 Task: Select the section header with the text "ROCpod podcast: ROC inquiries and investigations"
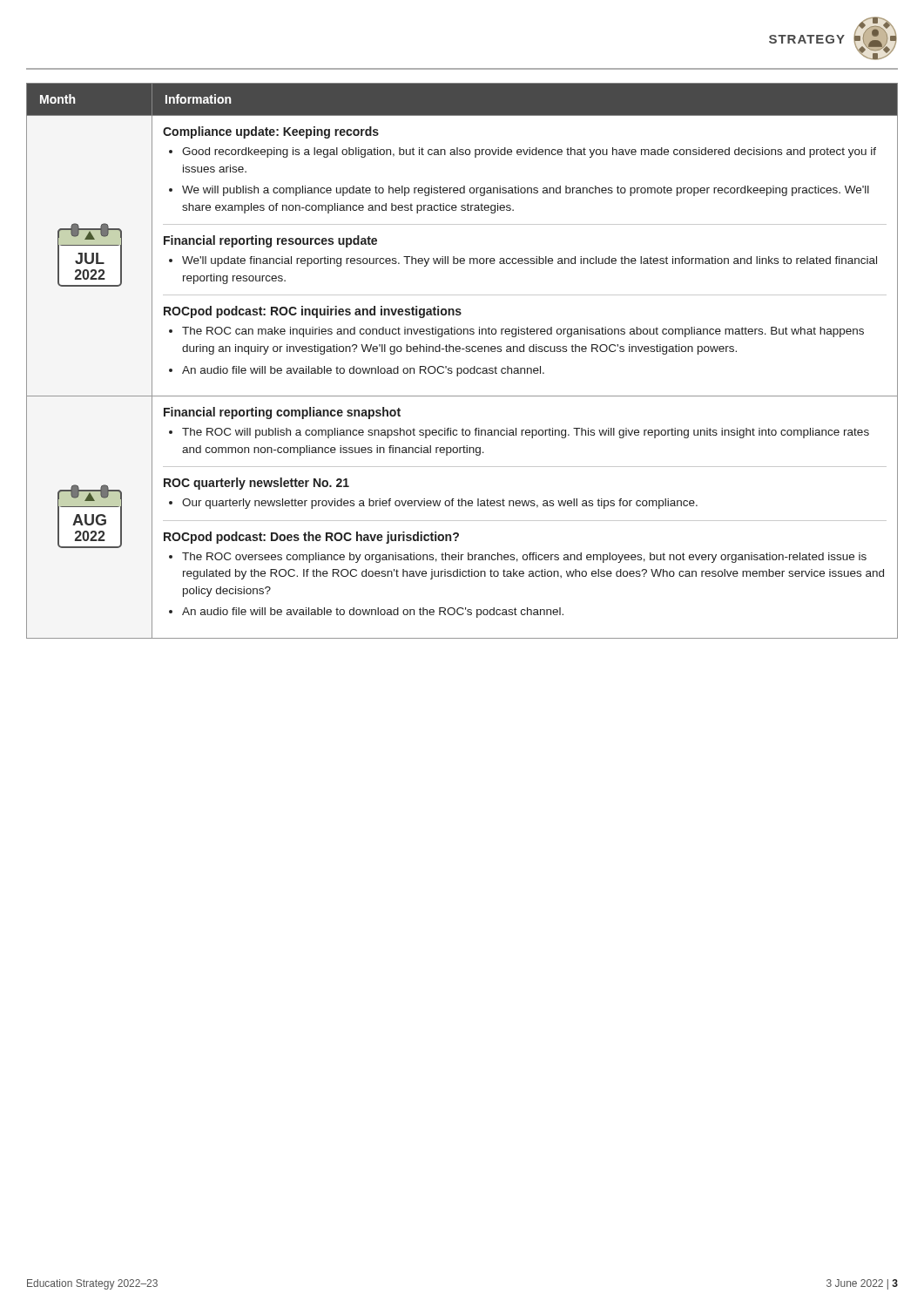click(312, 311)
